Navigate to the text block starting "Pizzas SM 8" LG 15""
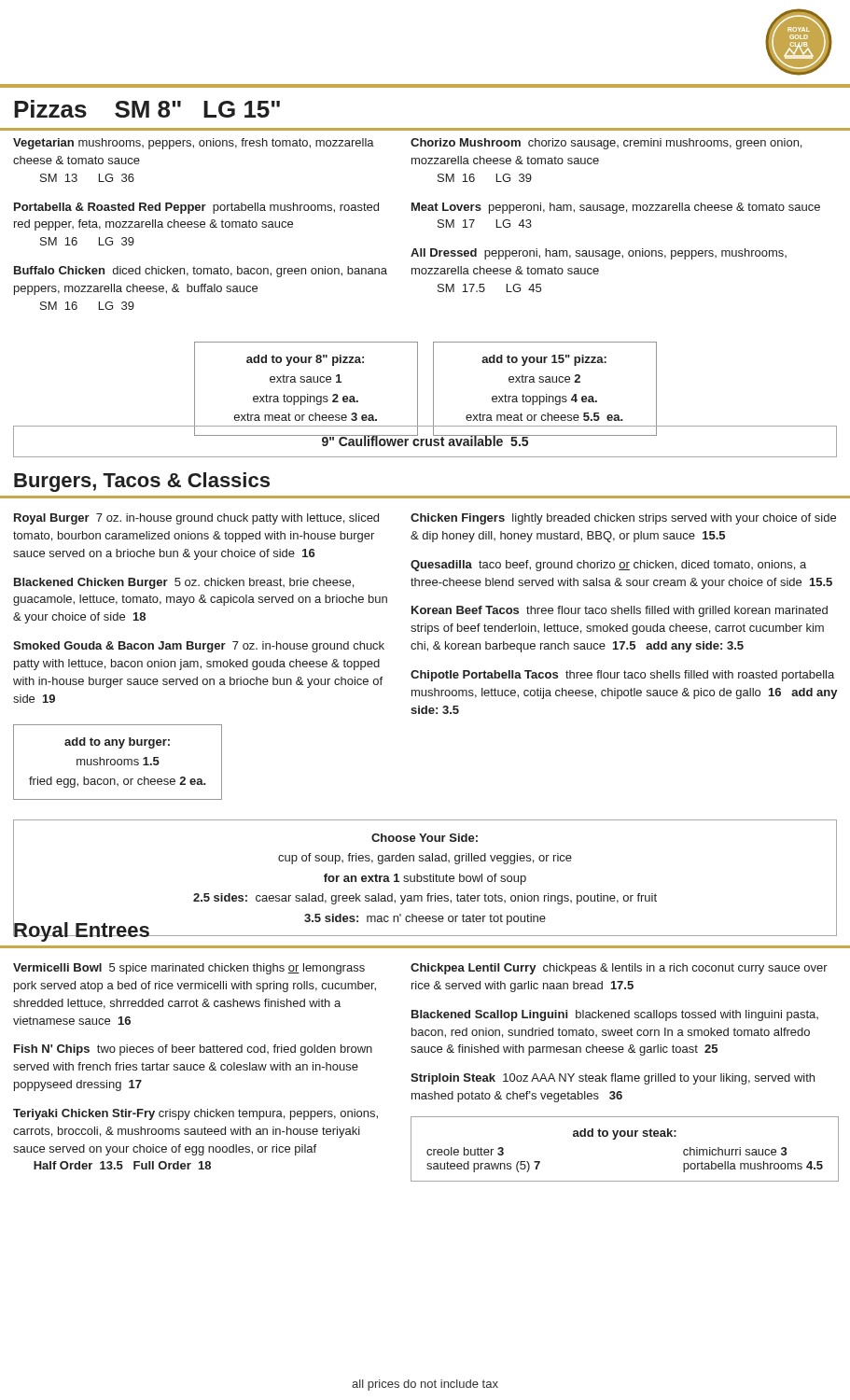Screen dimensions: 1400x850 (x=147, y=109)
